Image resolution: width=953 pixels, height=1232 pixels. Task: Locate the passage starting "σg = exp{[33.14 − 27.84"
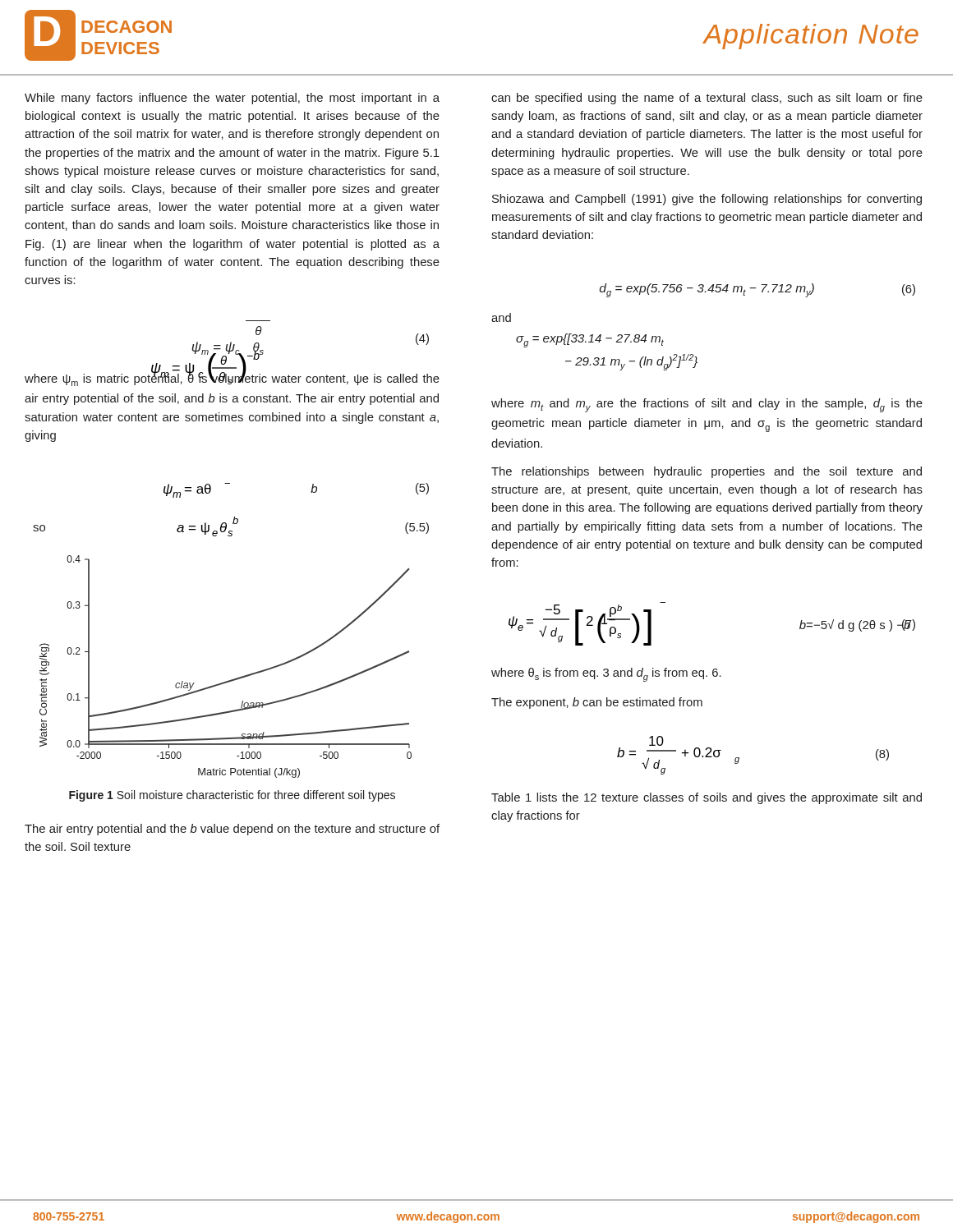[x=590, y=340]
